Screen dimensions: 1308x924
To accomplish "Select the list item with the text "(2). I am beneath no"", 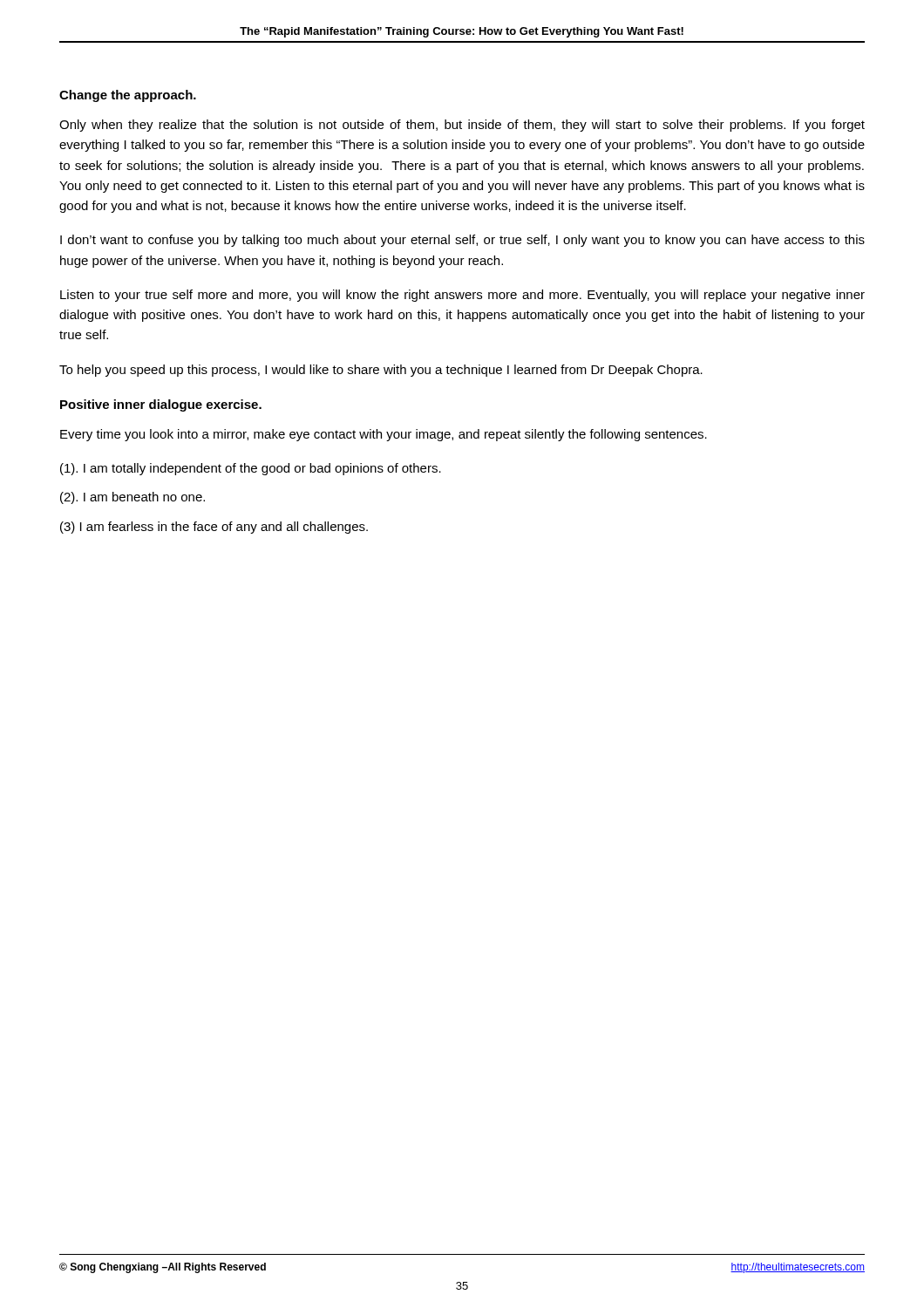I will point(133,497).
